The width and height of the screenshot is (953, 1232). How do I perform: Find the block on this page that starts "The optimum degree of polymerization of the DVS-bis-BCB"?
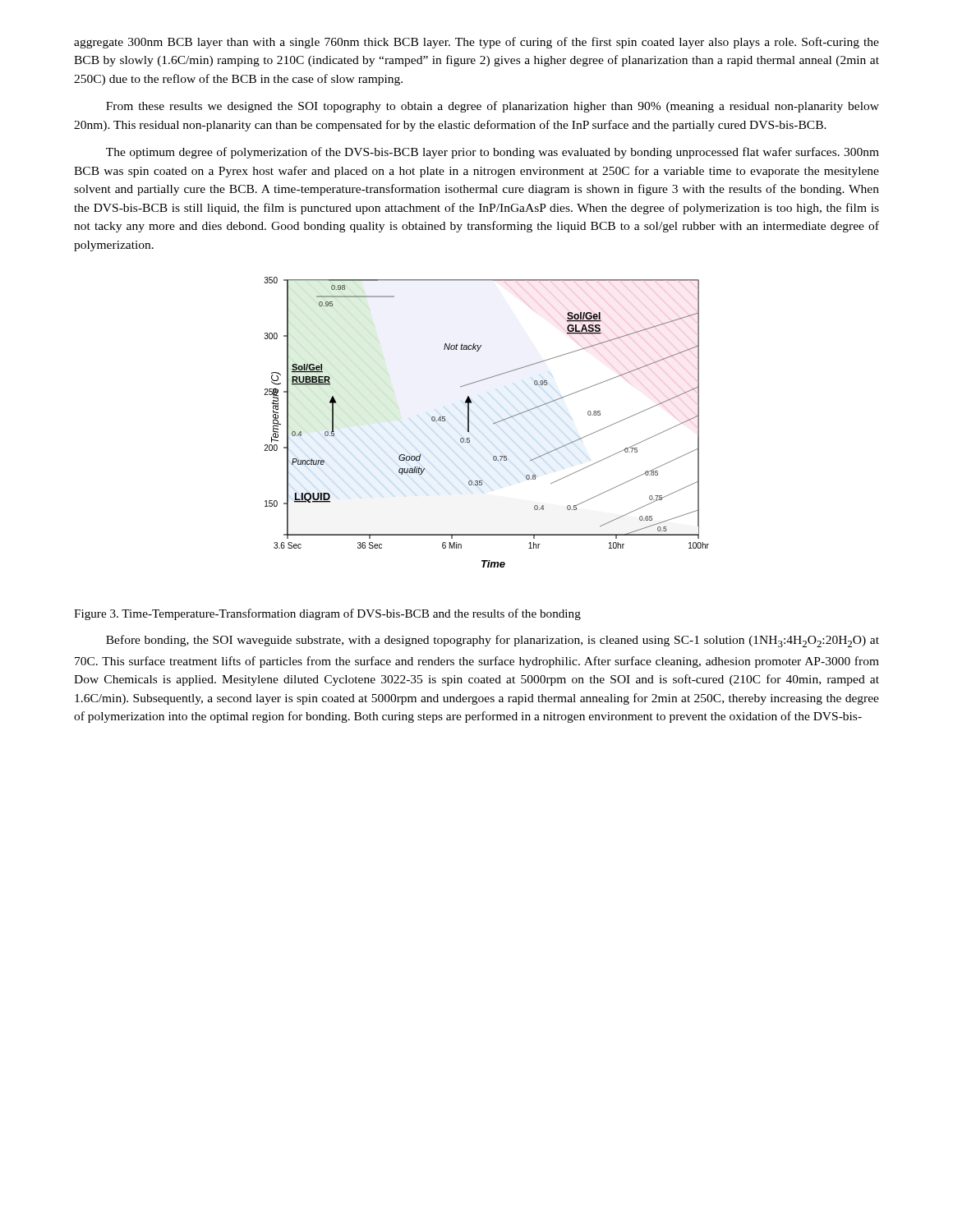coord(476,199)
